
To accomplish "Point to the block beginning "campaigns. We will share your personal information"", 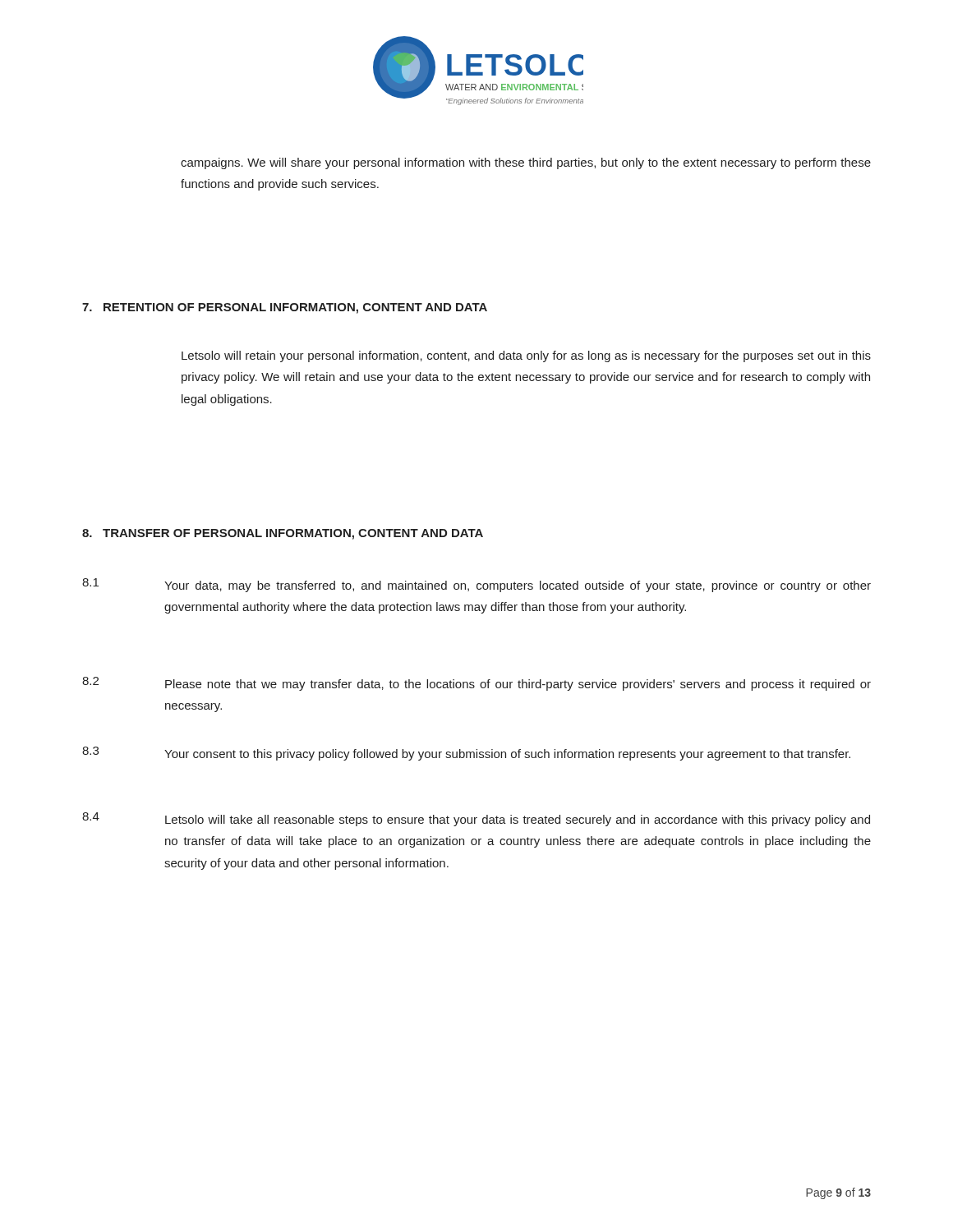I will tap(526, 173).
